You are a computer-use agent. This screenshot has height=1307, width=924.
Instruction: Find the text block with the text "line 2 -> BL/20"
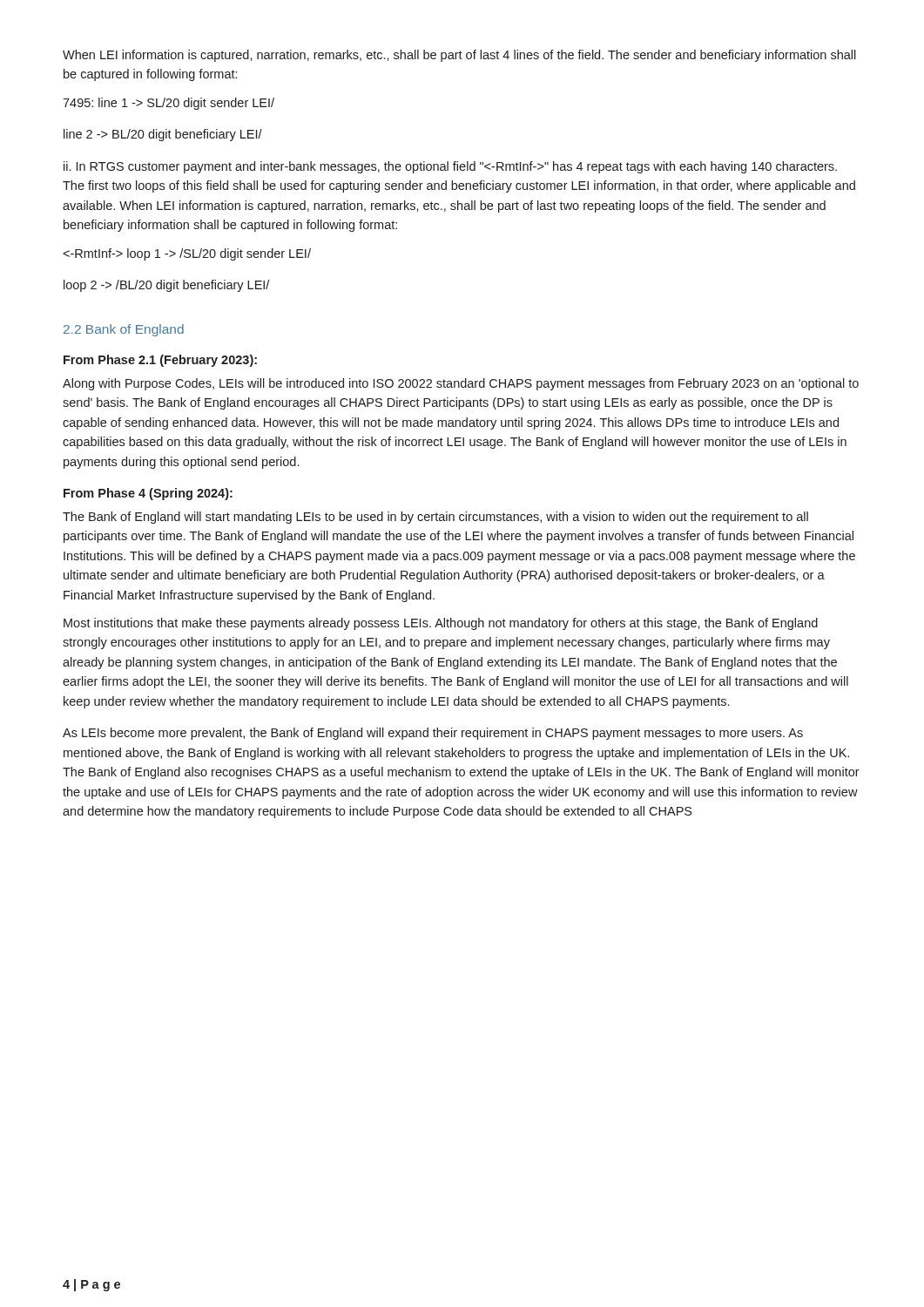tap(163, 135)
